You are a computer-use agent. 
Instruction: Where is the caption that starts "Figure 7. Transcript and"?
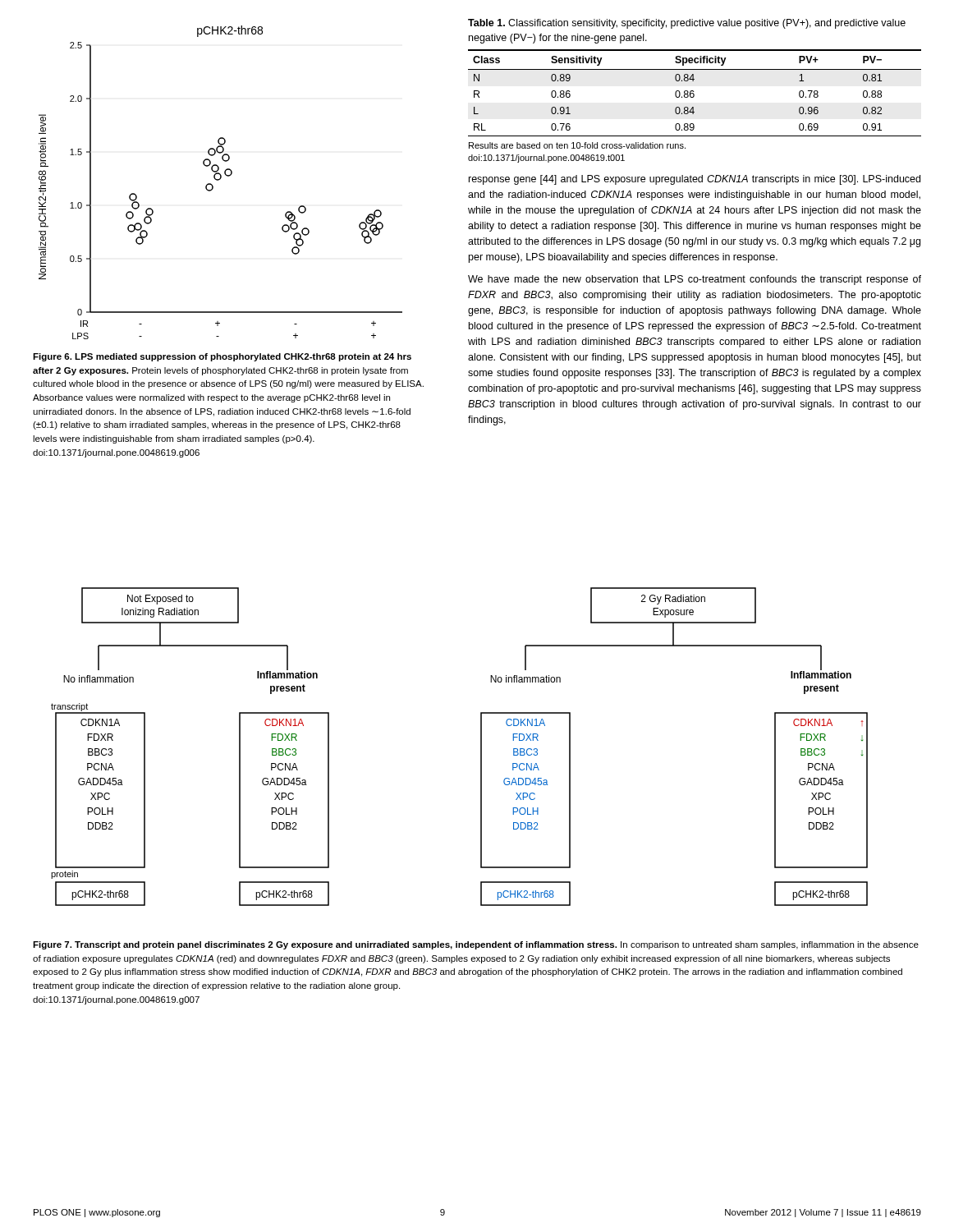[x=476, y=972]
